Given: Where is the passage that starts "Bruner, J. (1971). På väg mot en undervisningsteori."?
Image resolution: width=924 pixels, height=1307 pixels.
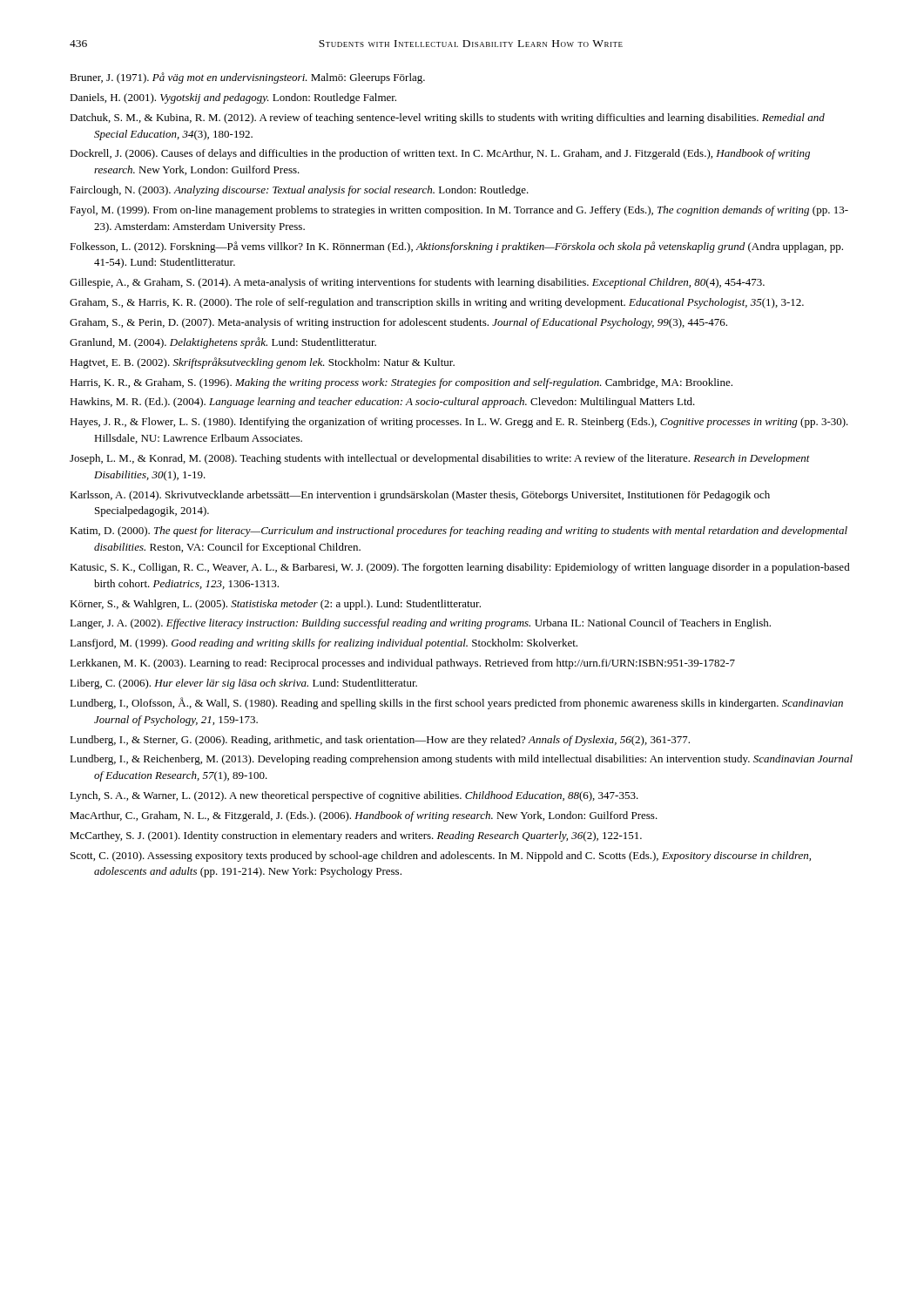Looking at the screenshot, I should tap(248, 77).
